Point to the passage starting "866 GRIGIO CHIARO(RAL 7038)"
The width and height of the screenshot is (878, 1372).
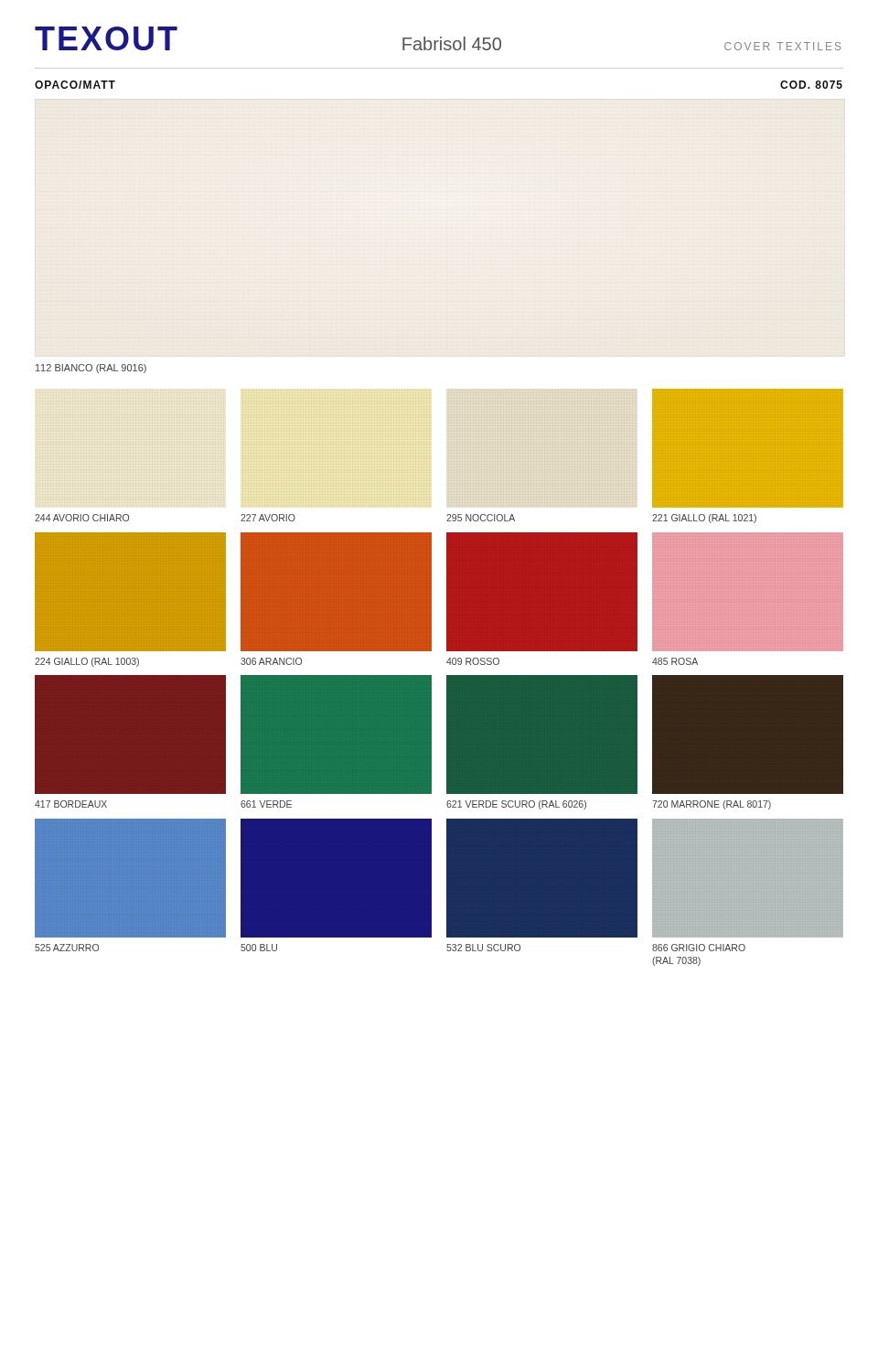[699, 954]
